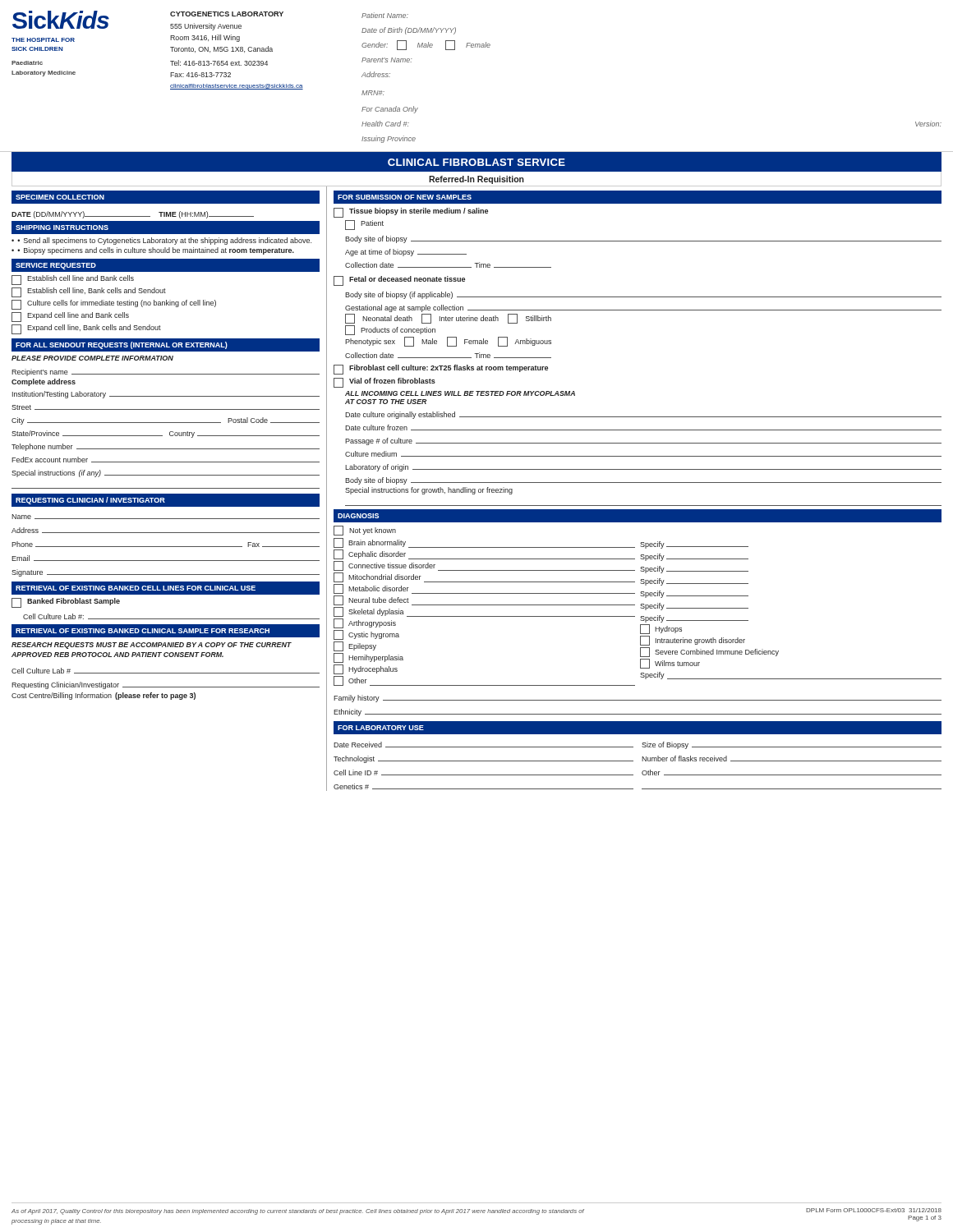Select the region starting "FOR LABORATORY USE"

(381, 728)
